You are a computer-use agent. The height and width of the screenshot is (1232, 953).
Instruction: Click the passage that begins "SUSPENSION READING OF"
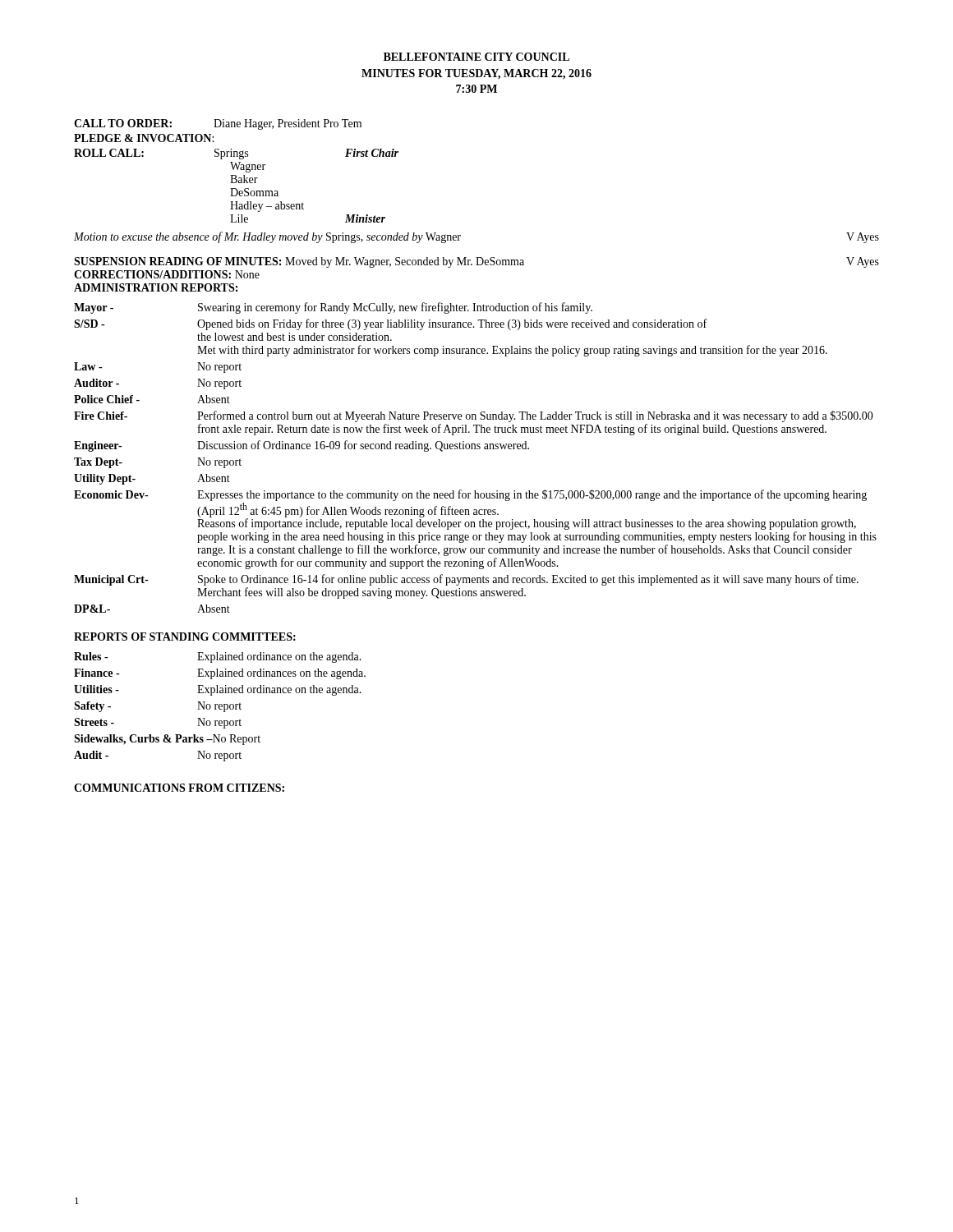[x=476, y=275]
